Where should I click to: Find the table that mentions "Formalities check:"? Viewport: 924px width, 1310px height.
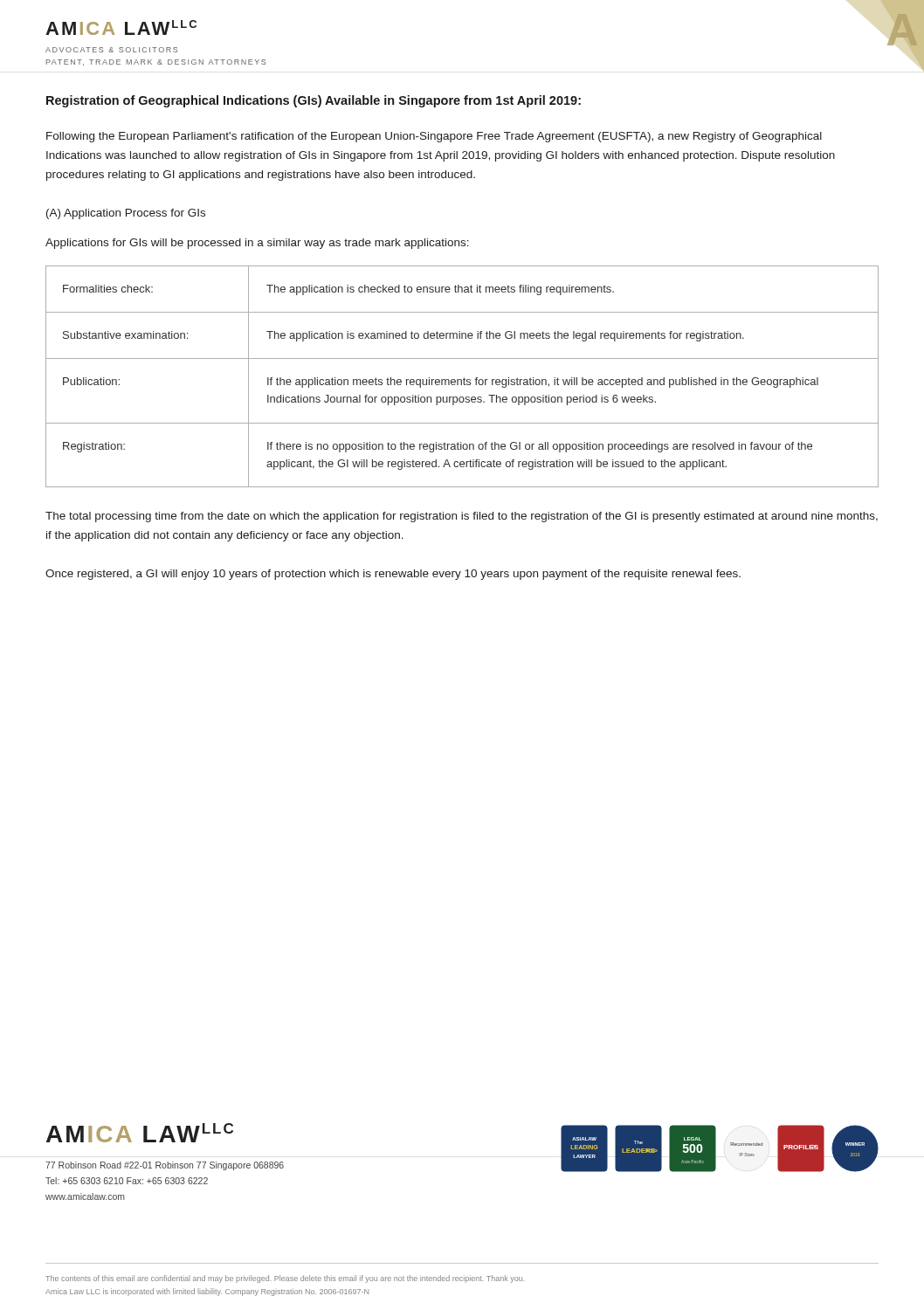[x=462, y=376]
